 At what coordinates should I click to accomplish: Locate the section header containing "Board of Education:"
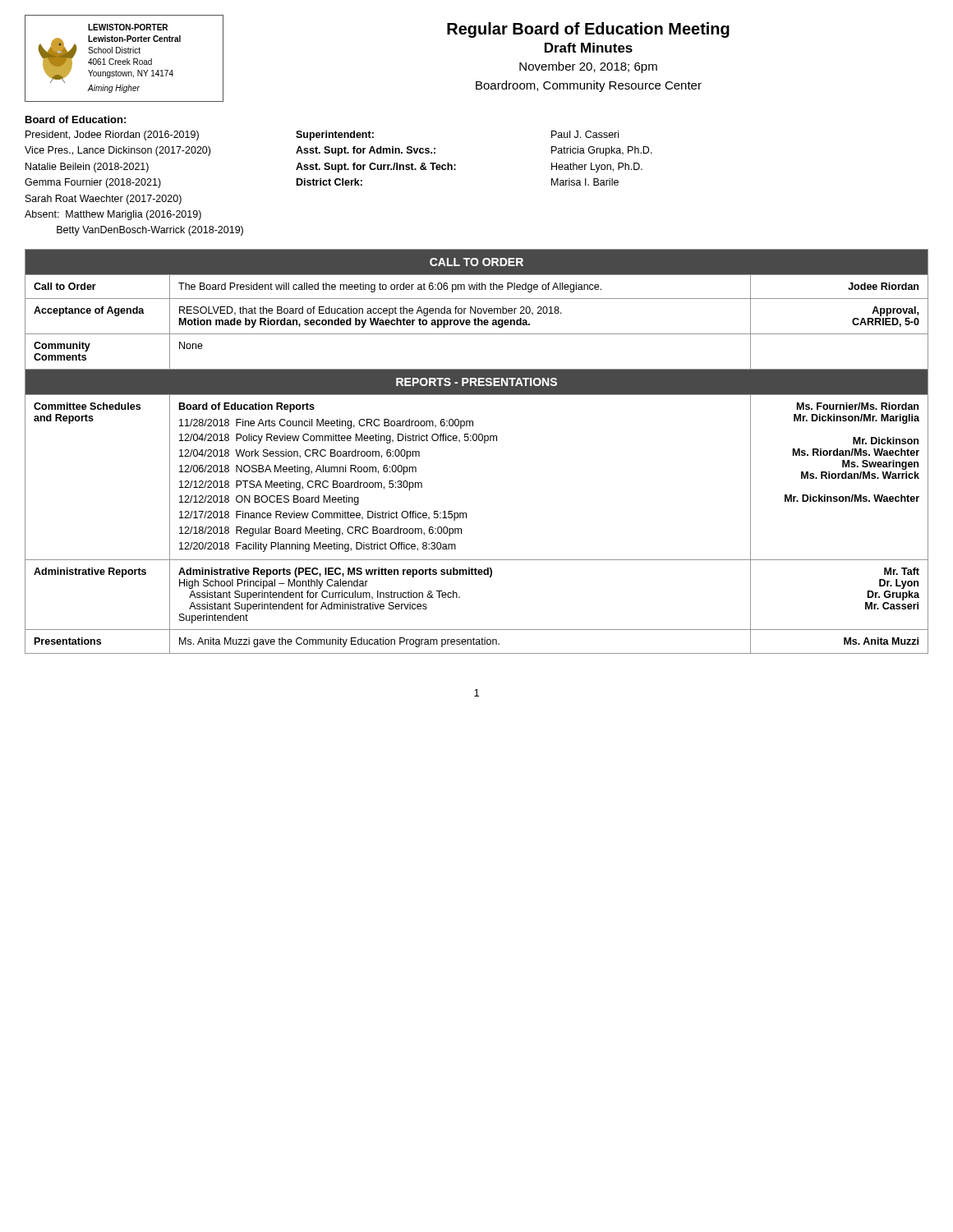coord(76,120)
